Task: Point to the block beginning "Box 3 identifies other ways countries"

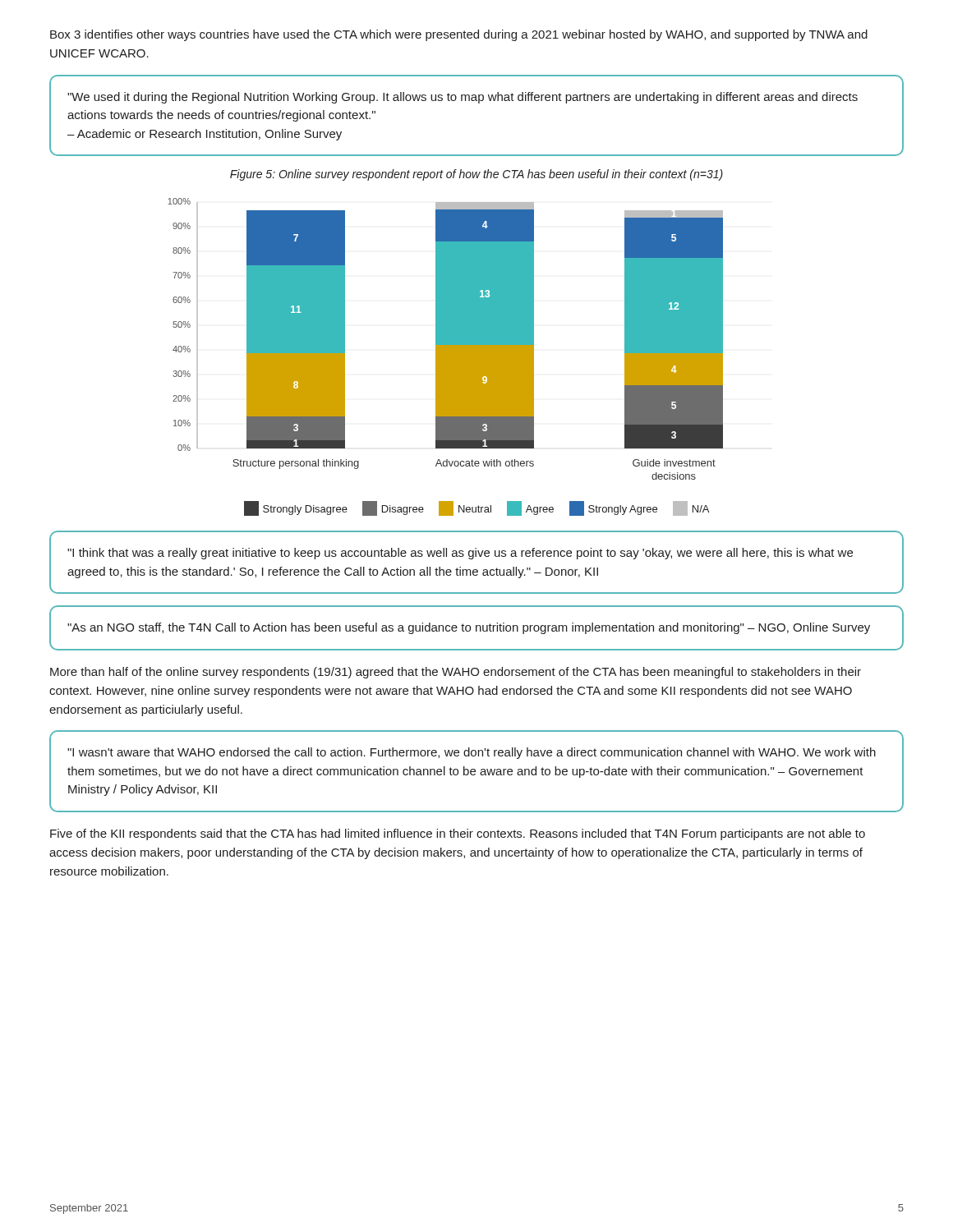Action: point(459,44)
